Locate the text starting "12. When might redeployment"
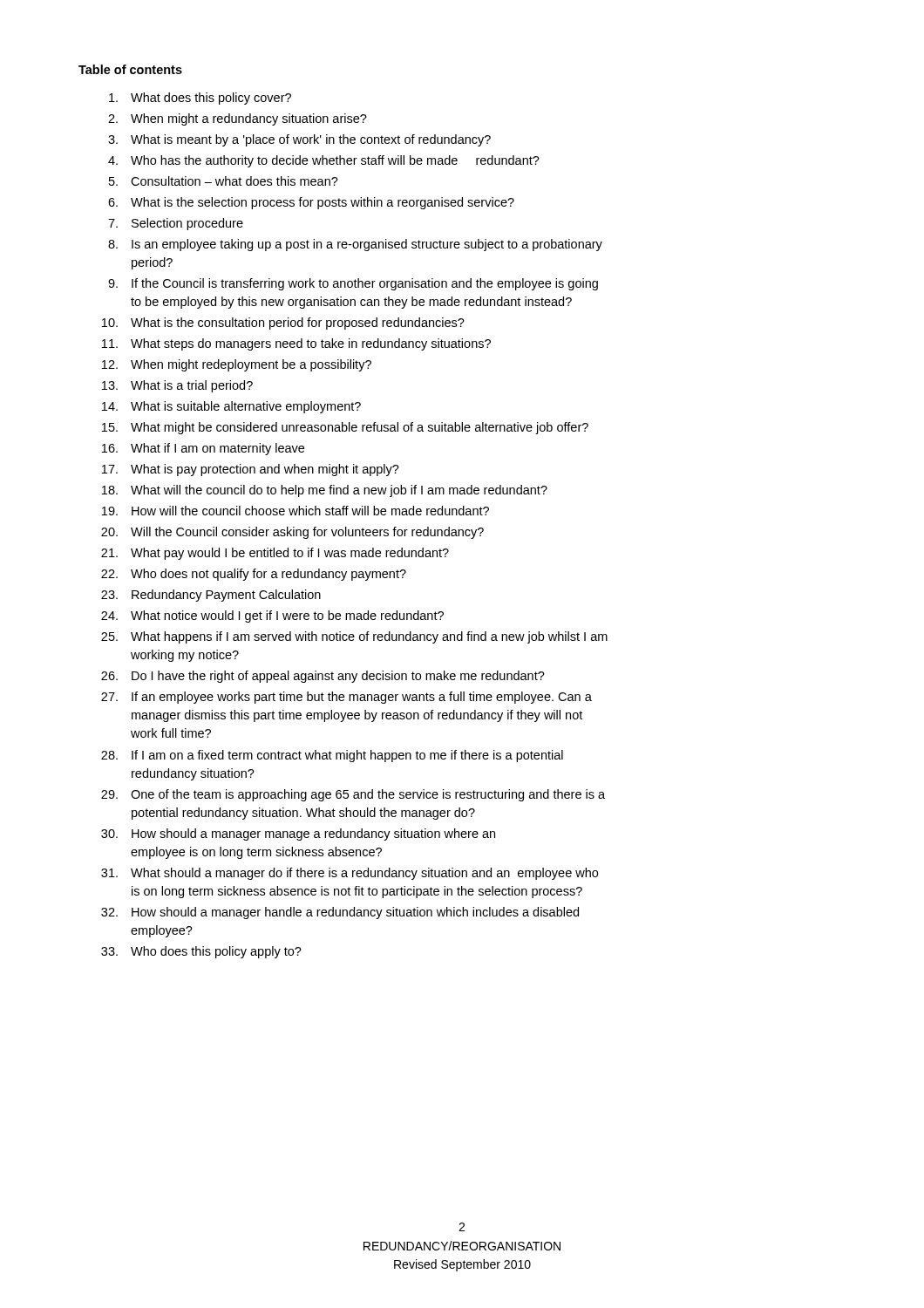 tap(237, 365)
